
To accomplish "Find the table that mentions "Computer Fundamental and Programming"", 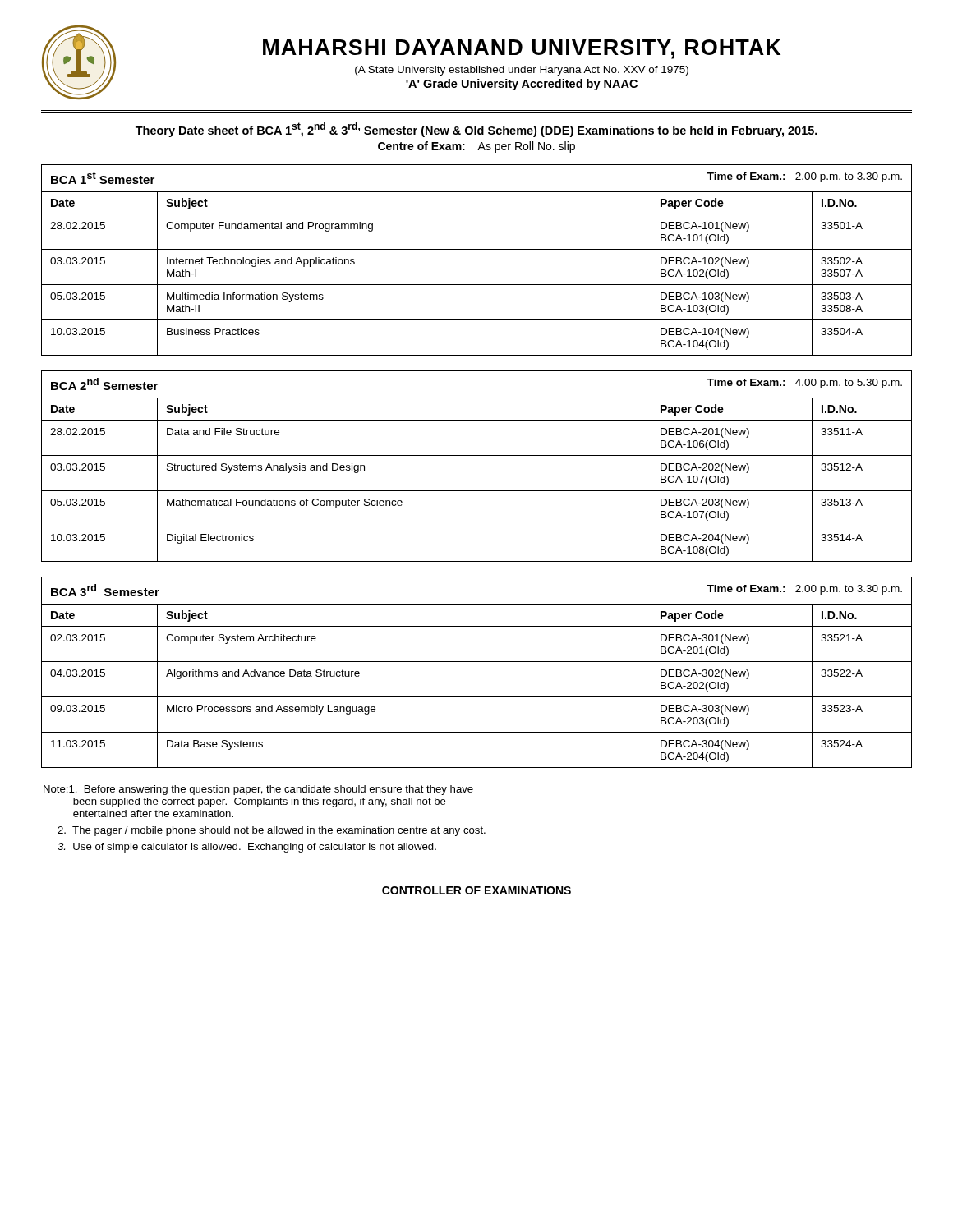I will pos(476,260).
